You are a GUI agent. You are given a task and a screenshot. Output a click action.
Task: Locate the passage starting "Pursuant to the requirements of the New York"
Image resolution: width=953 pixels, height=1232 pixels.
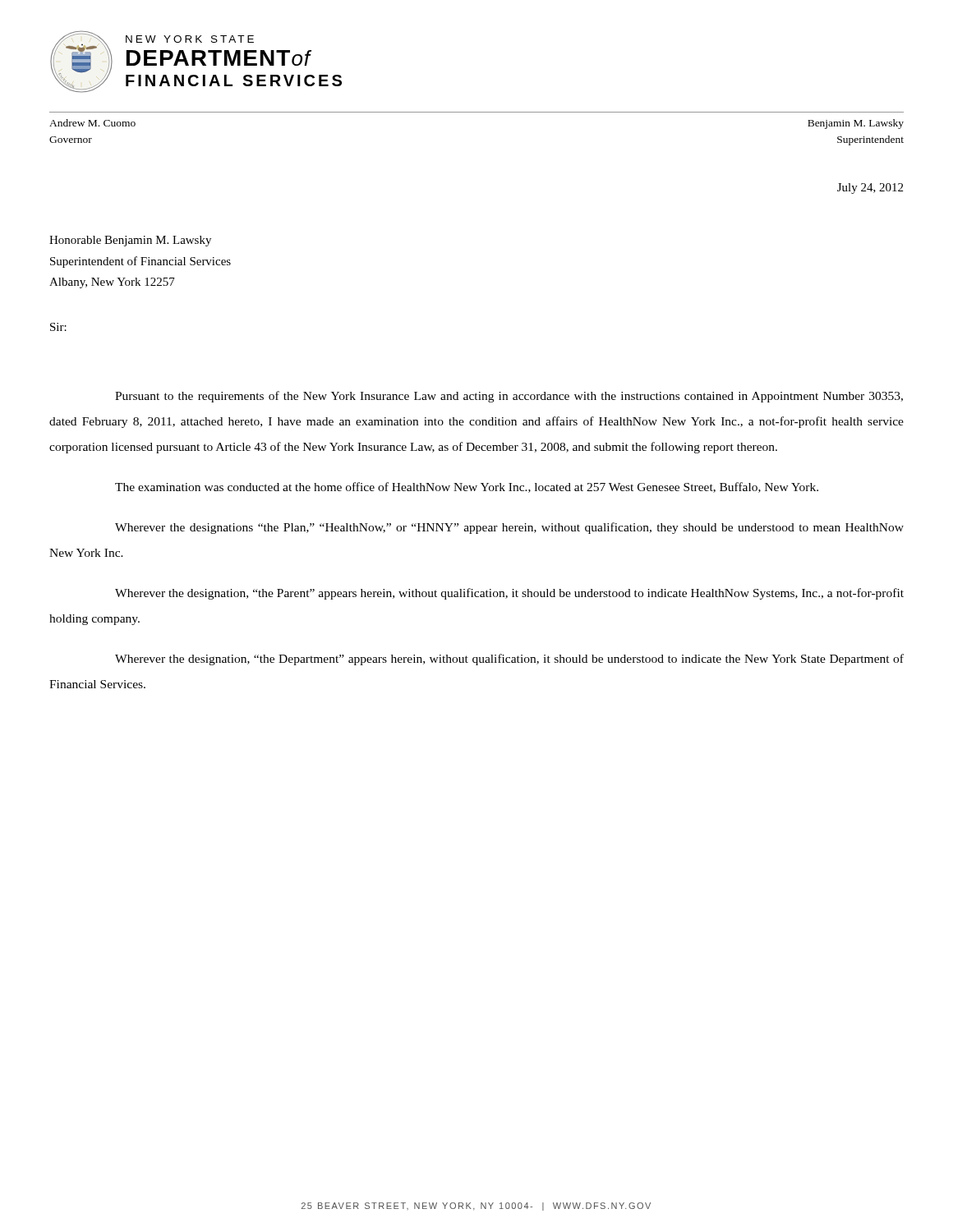pyautogui.click(x=476, y=421)
